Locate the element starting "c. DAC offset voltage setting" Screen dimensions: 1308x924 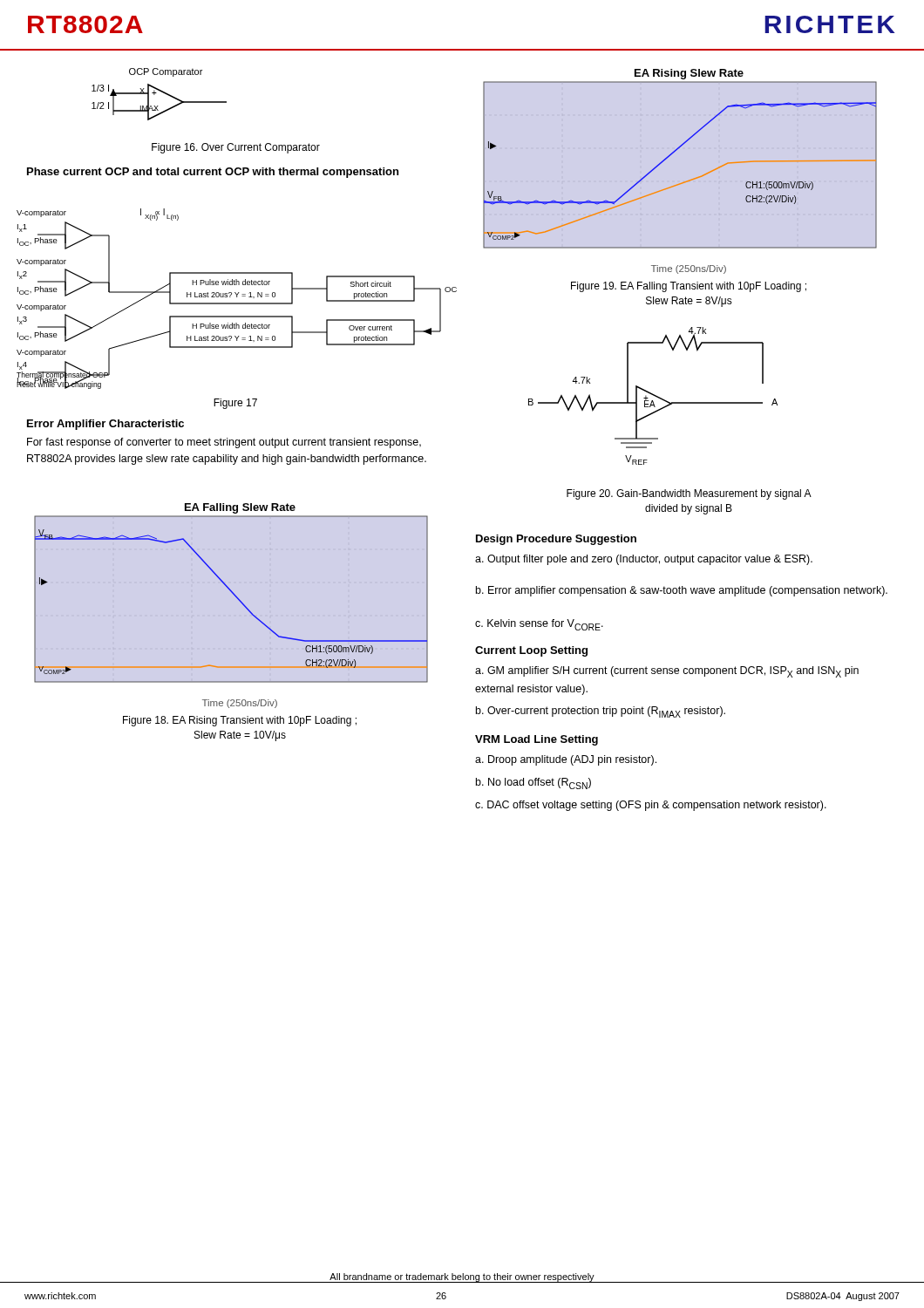point(651,805)
